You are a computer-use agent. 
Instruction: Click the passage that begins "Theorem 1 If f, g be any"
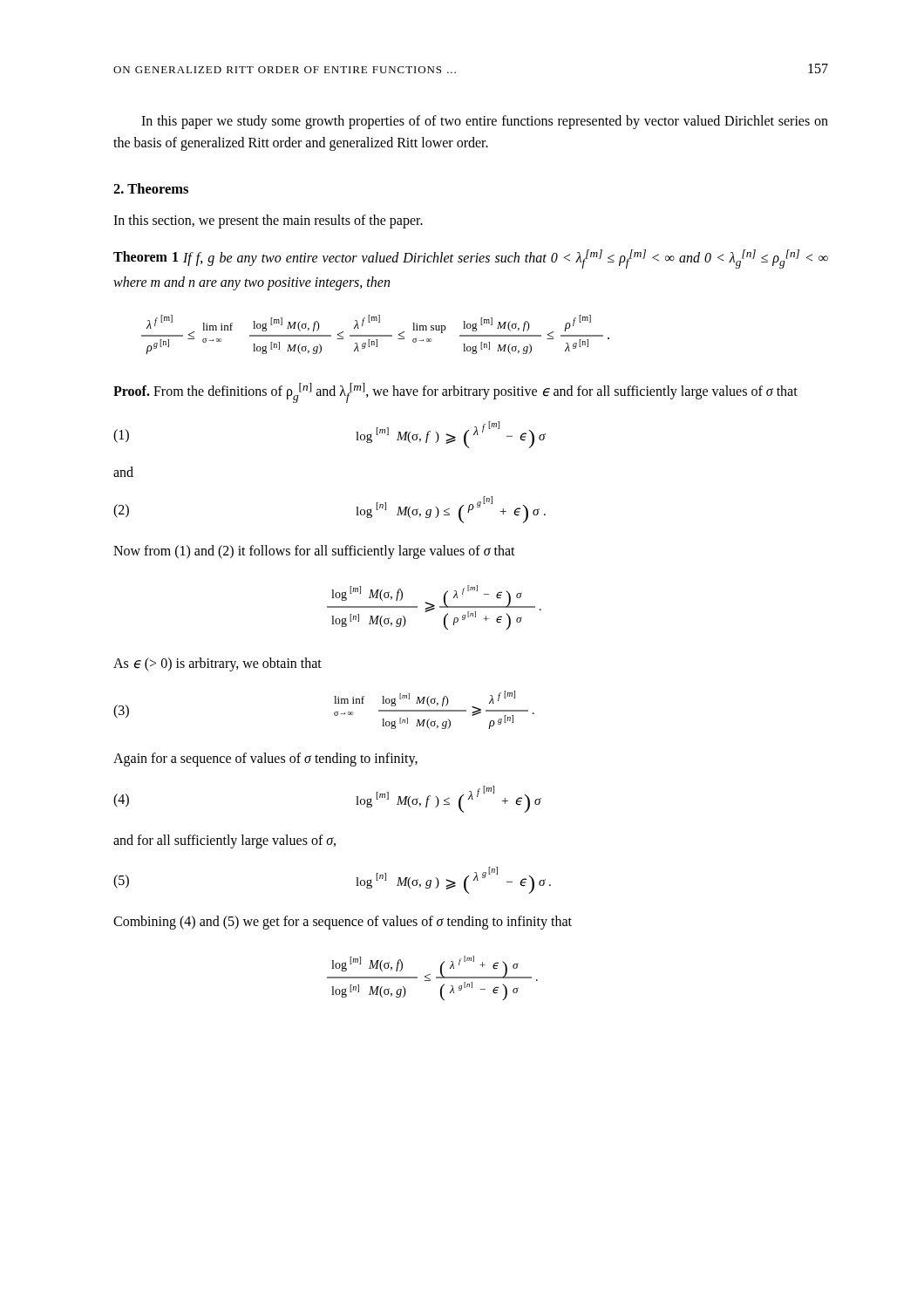click(x=471, y=268)
